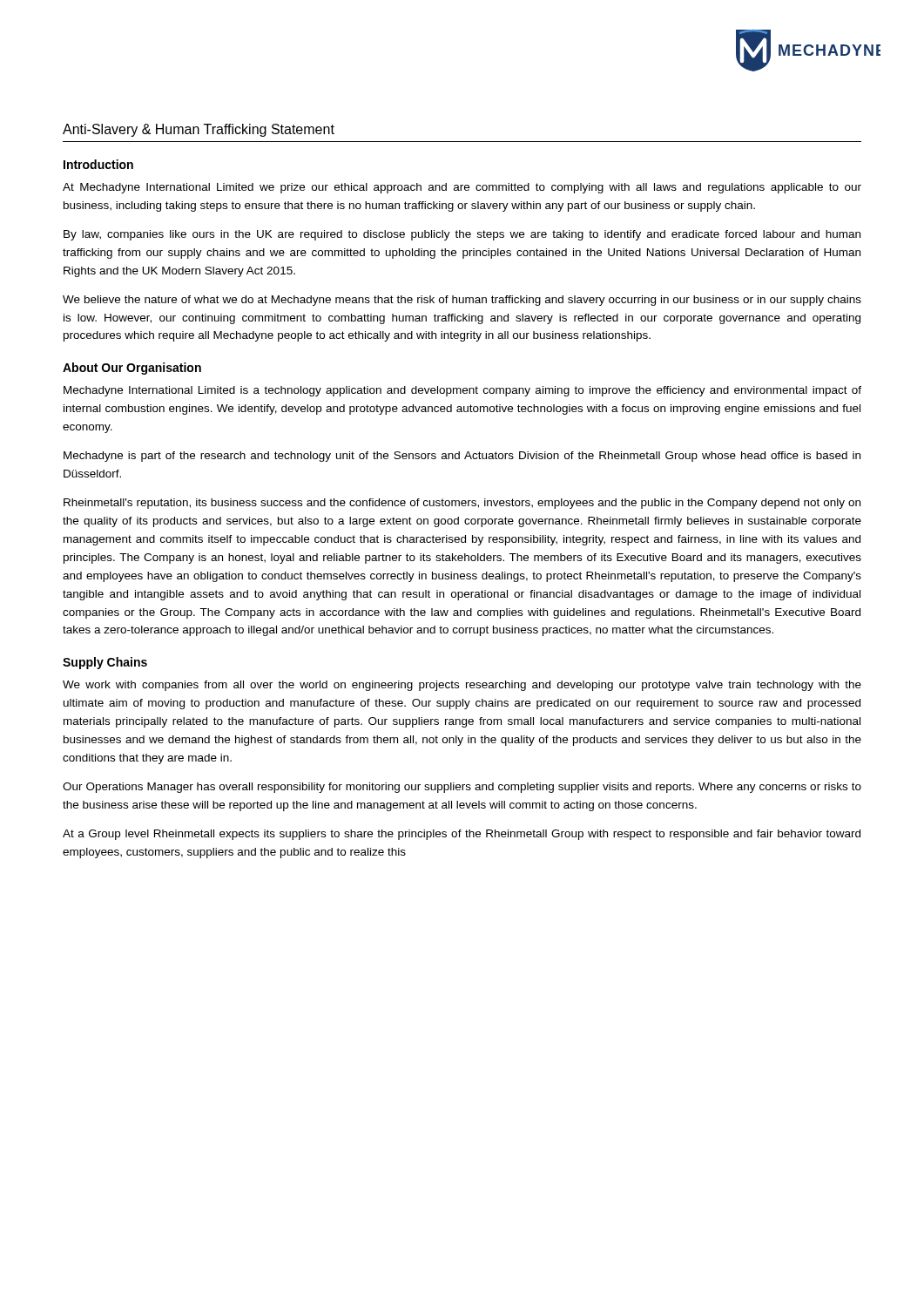Screen dimensions: 1307x924
Task: Find the block starting "We work with companies from all over"
Action: pyautogui.click(x=462, y=721)
